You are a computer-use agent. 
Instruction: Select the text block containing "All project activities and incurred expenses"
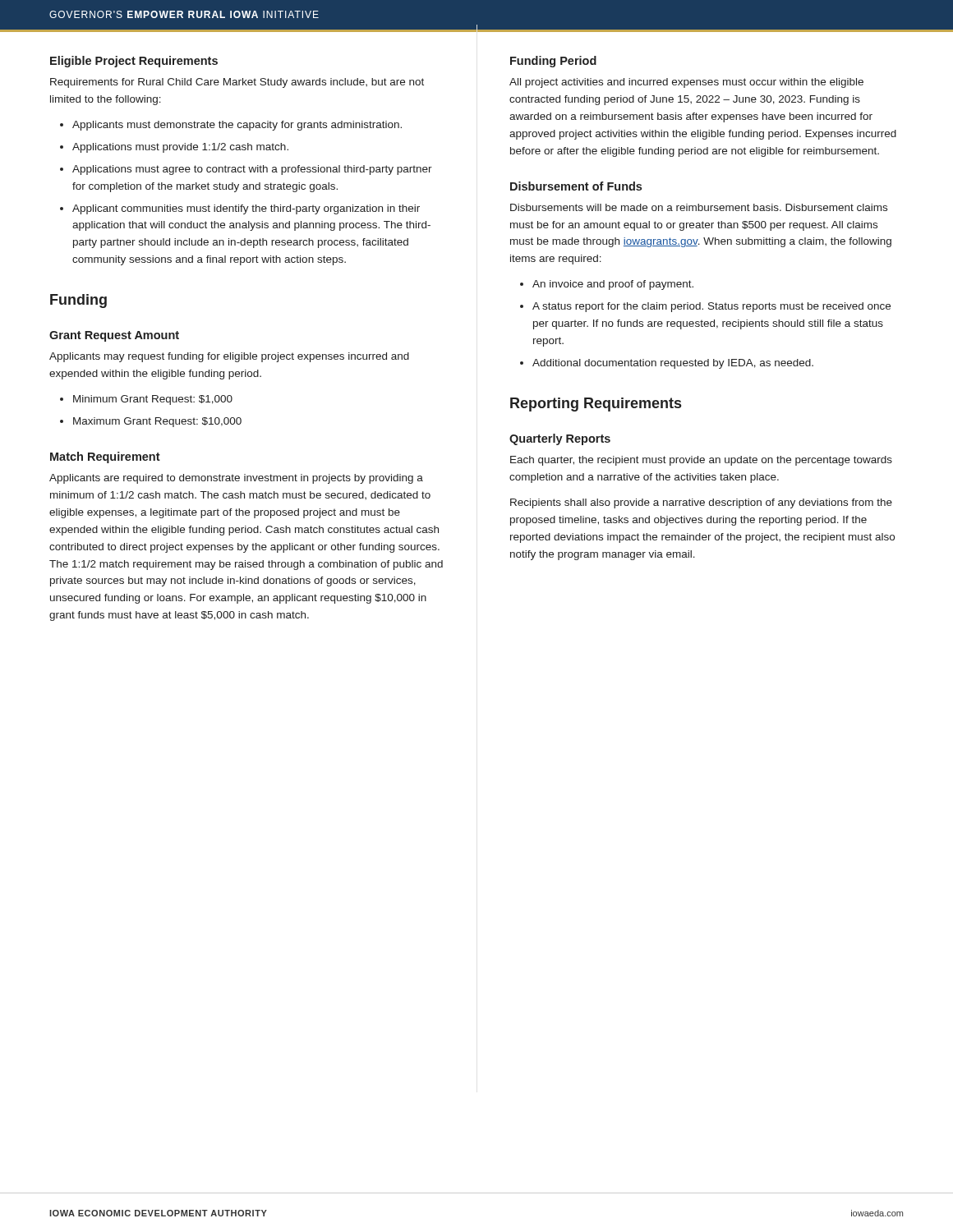click(x=703, y=116)
